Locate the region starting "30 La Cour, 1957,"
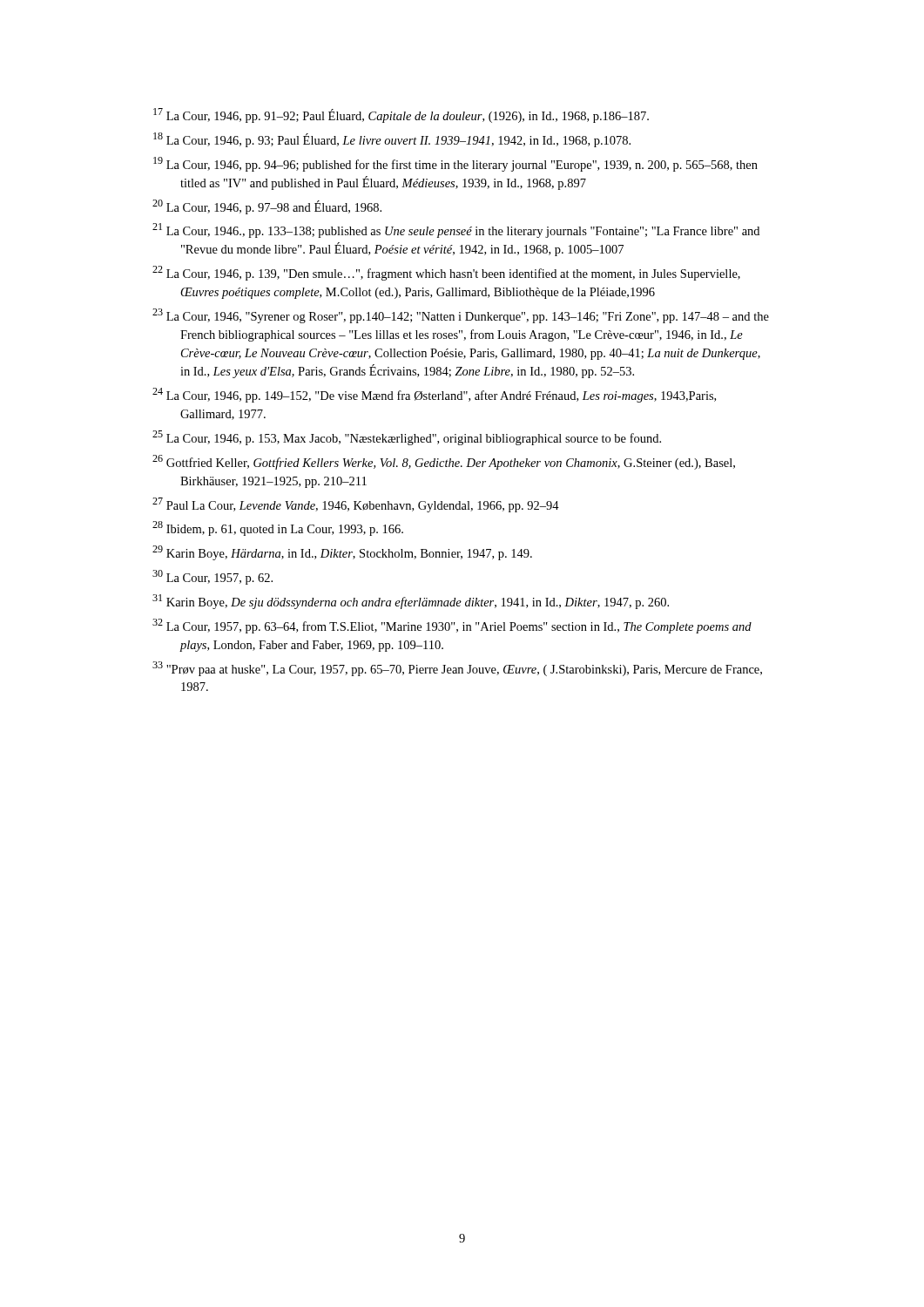This screenshot has width=924, height=1307. pos(213,576)
